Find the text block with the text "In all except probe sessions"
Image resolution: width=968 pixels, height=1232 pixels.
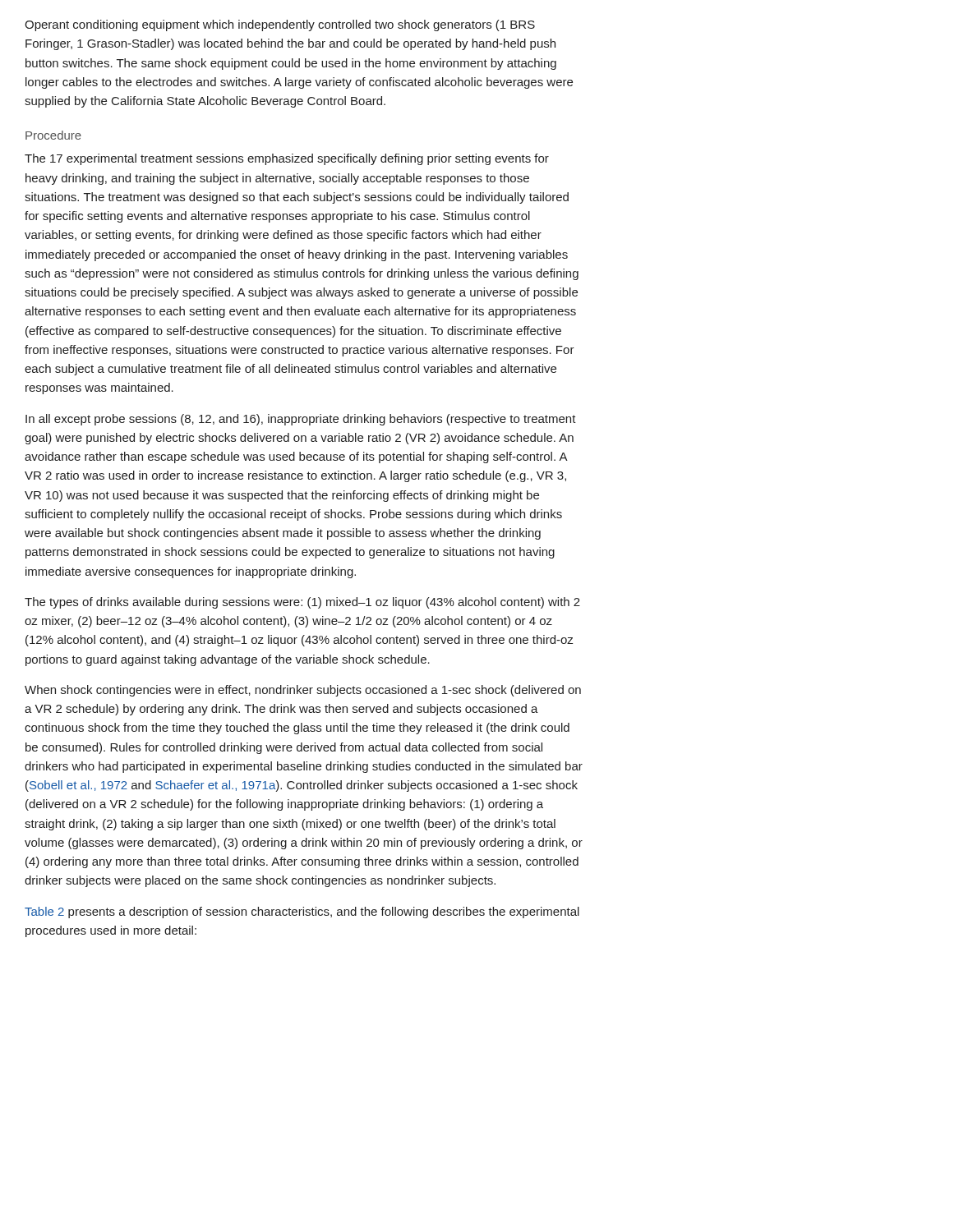pos(300,494)
